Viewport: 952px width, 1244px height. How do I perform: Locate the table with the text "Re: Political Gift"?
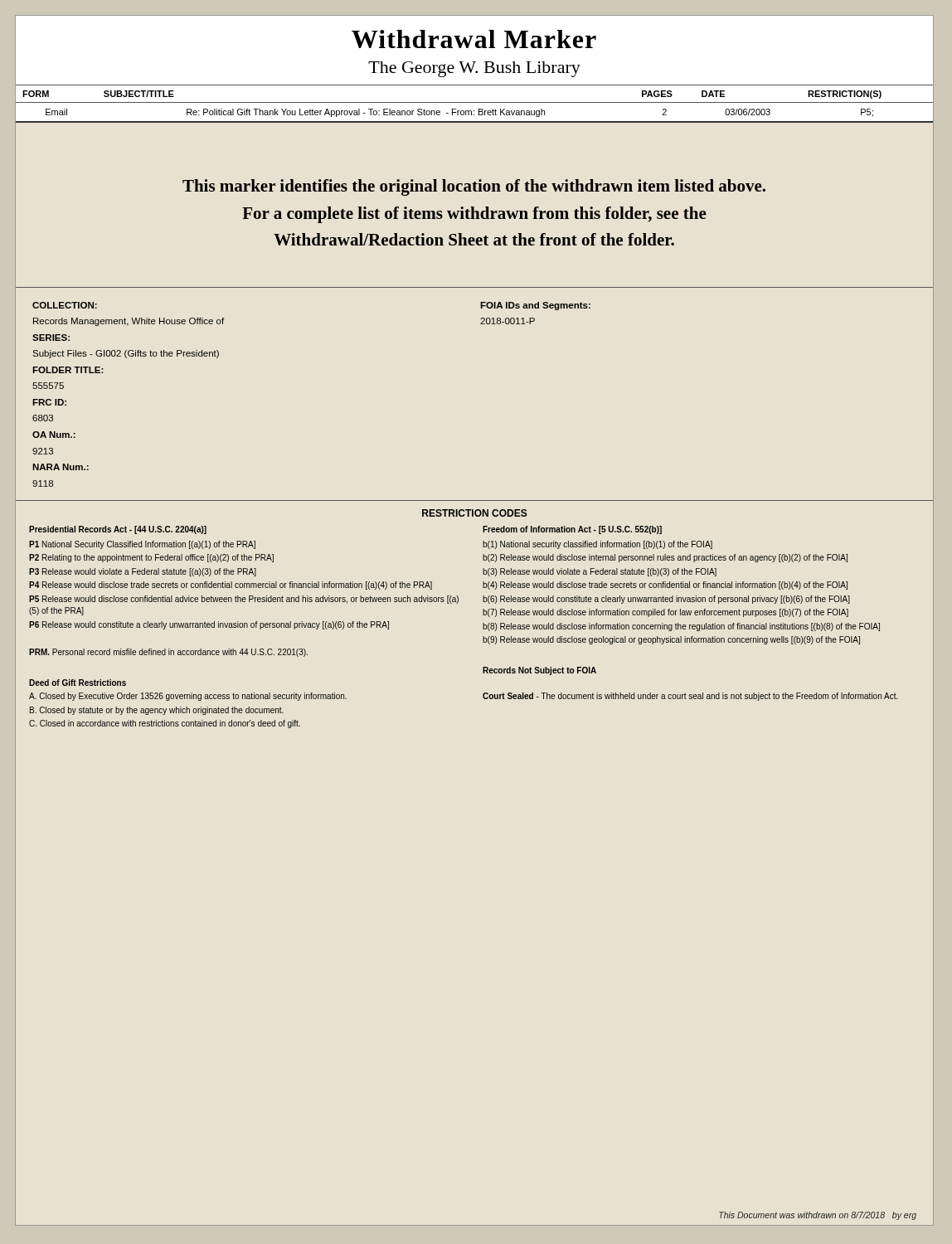(474, 103)
